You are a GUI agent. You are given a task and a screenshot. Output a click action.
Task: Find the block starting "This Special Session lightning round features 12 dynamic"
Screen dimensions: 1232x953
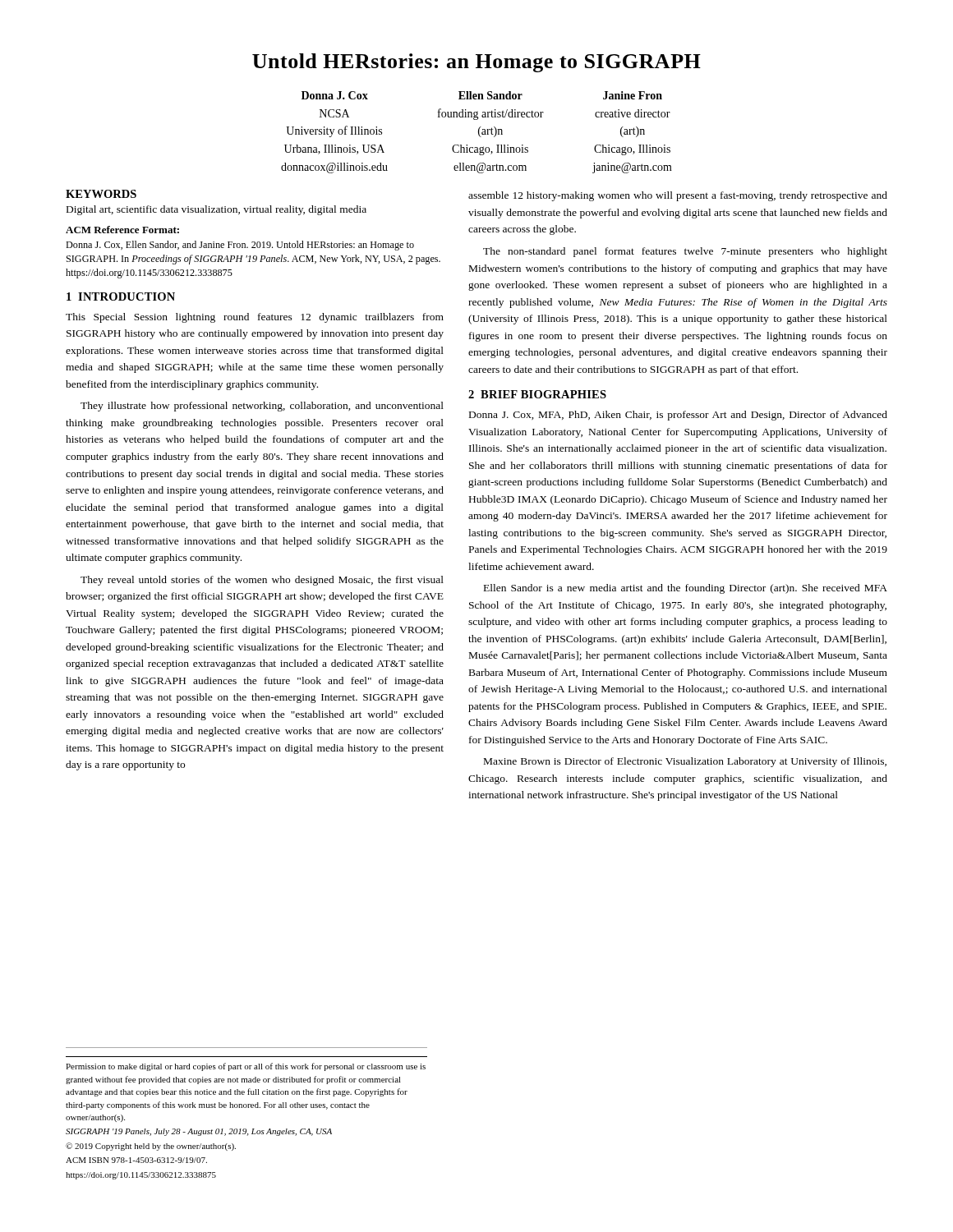(255, 541)
